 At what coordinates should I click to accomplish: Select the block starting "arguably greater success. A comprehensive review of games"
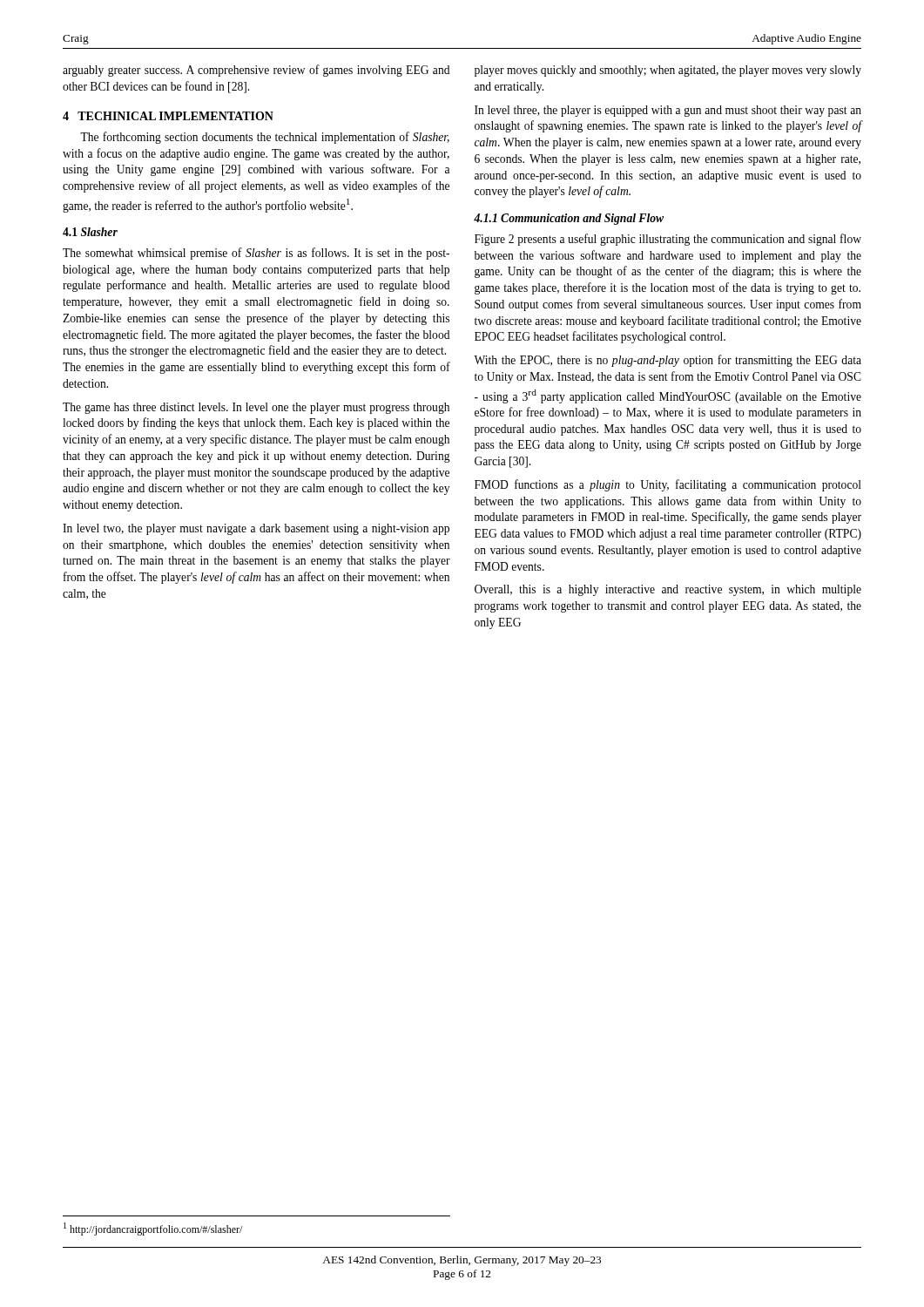256,79
